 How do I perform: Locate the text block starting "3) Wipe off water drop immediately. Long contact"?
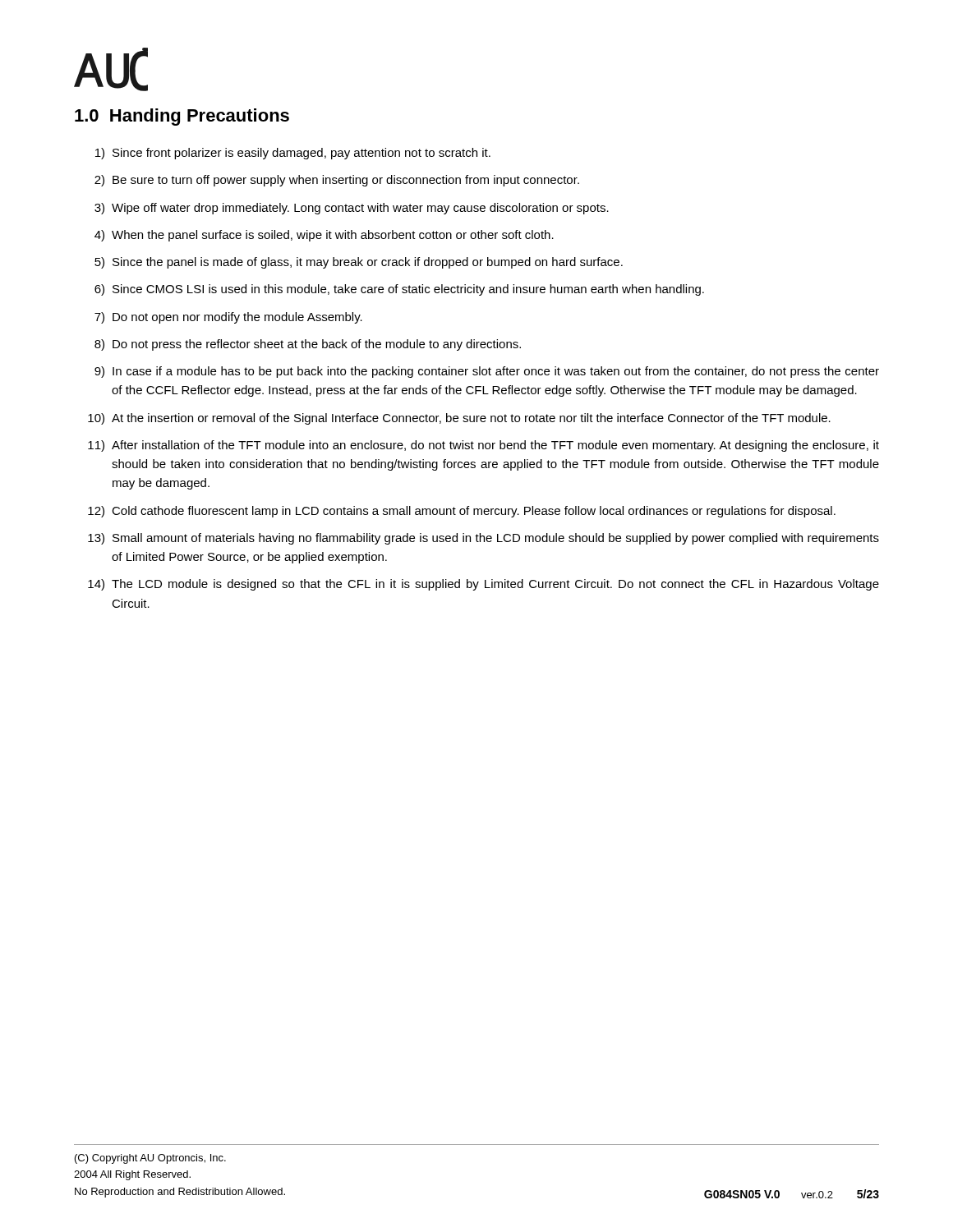click(476, 207)
